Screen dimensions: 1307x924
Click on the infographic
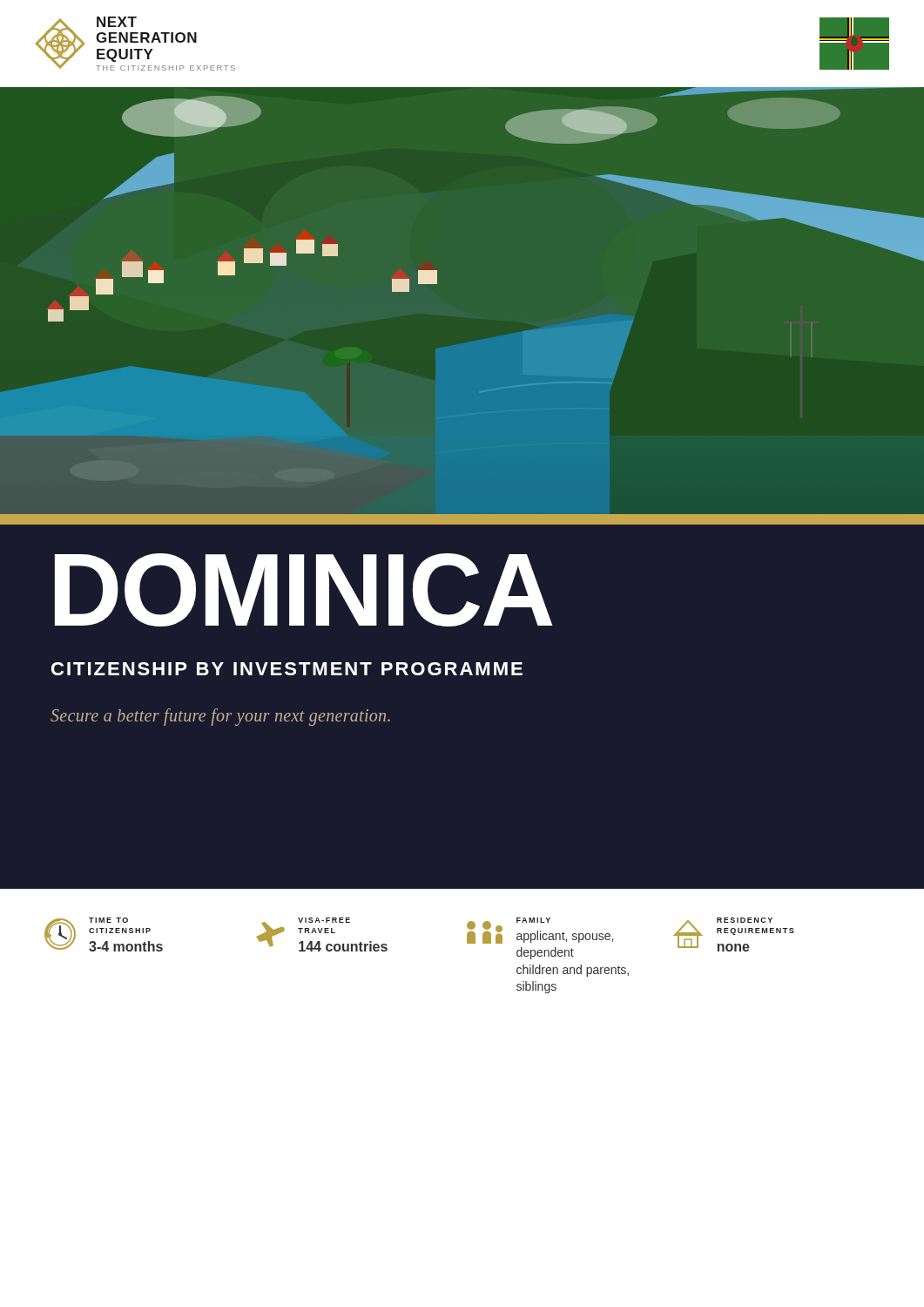coord(462,943)
